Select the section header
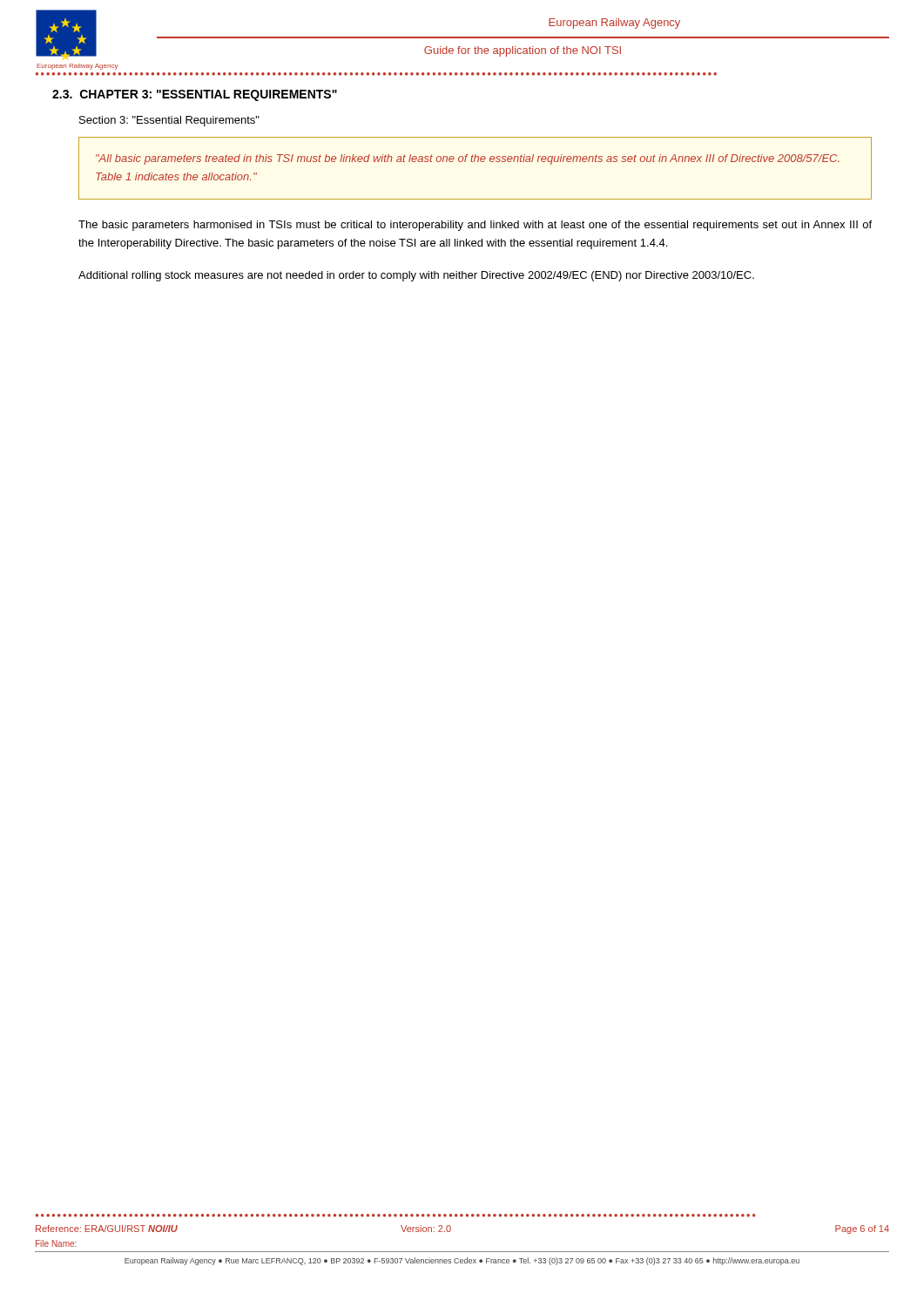 [195, 94]
